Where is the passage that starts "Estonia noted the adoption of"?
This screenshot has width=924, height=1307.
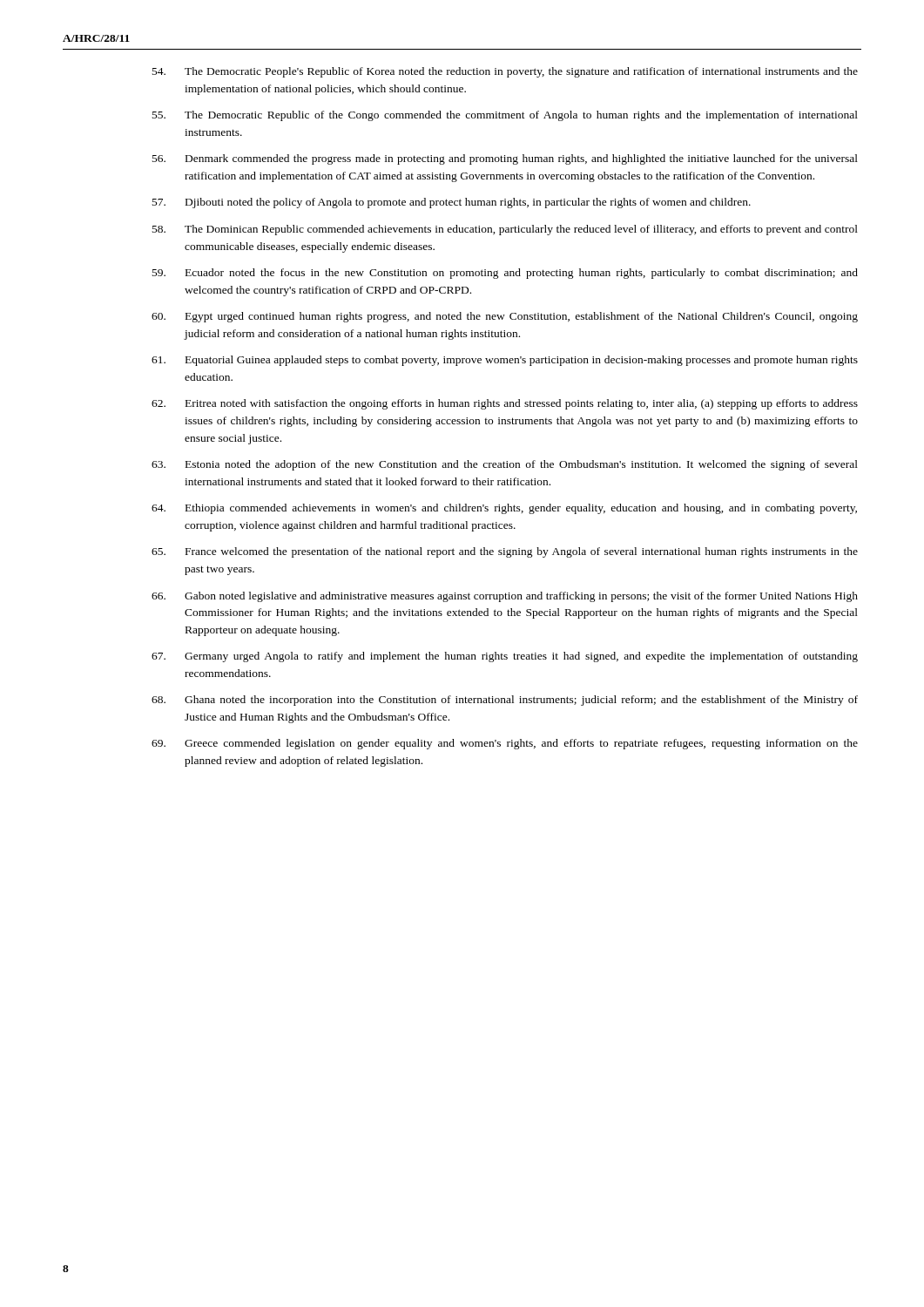(x=505, y=473)
